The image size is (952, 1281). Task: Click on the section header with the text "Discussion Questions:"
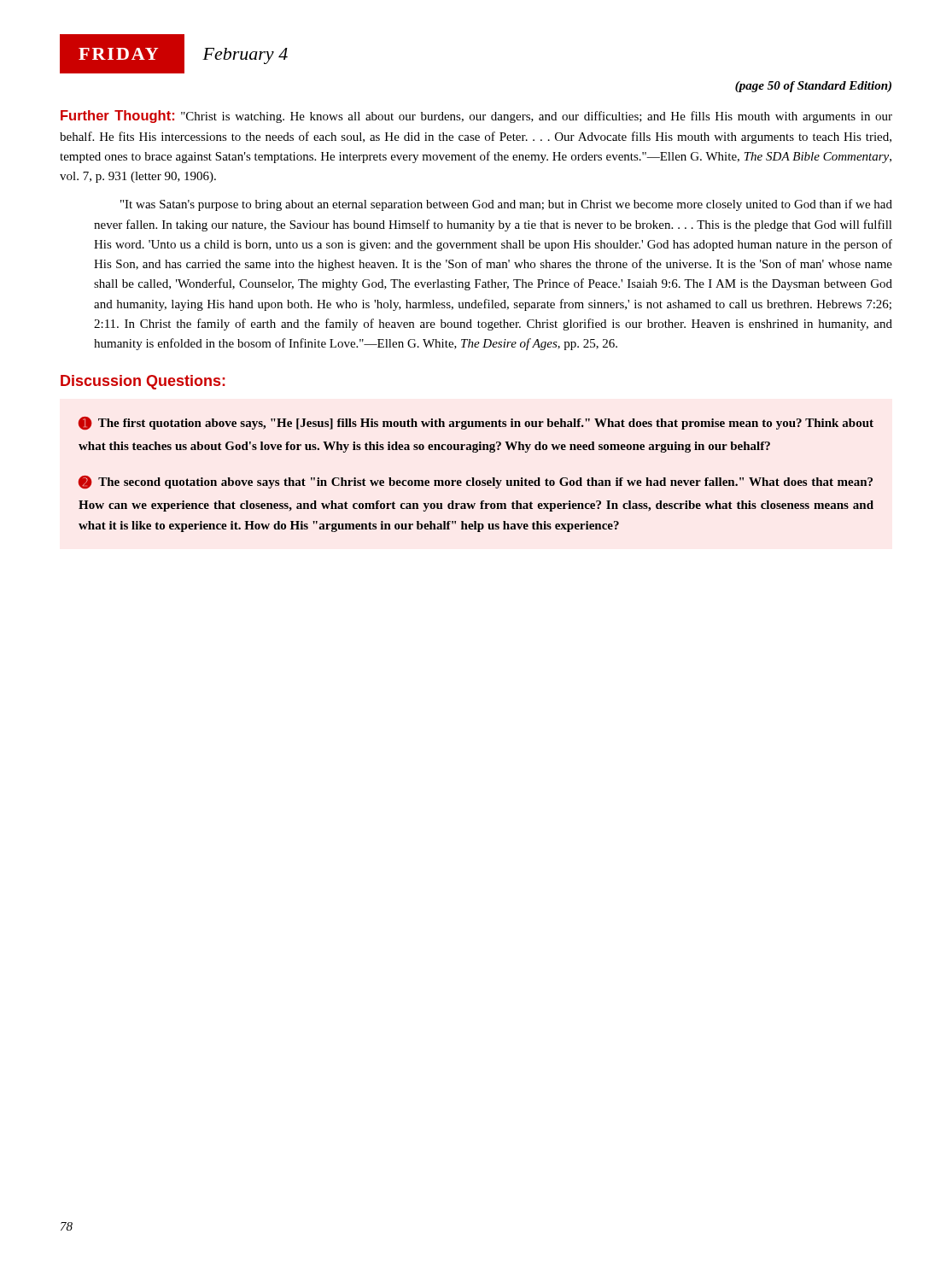coord(143,381)
